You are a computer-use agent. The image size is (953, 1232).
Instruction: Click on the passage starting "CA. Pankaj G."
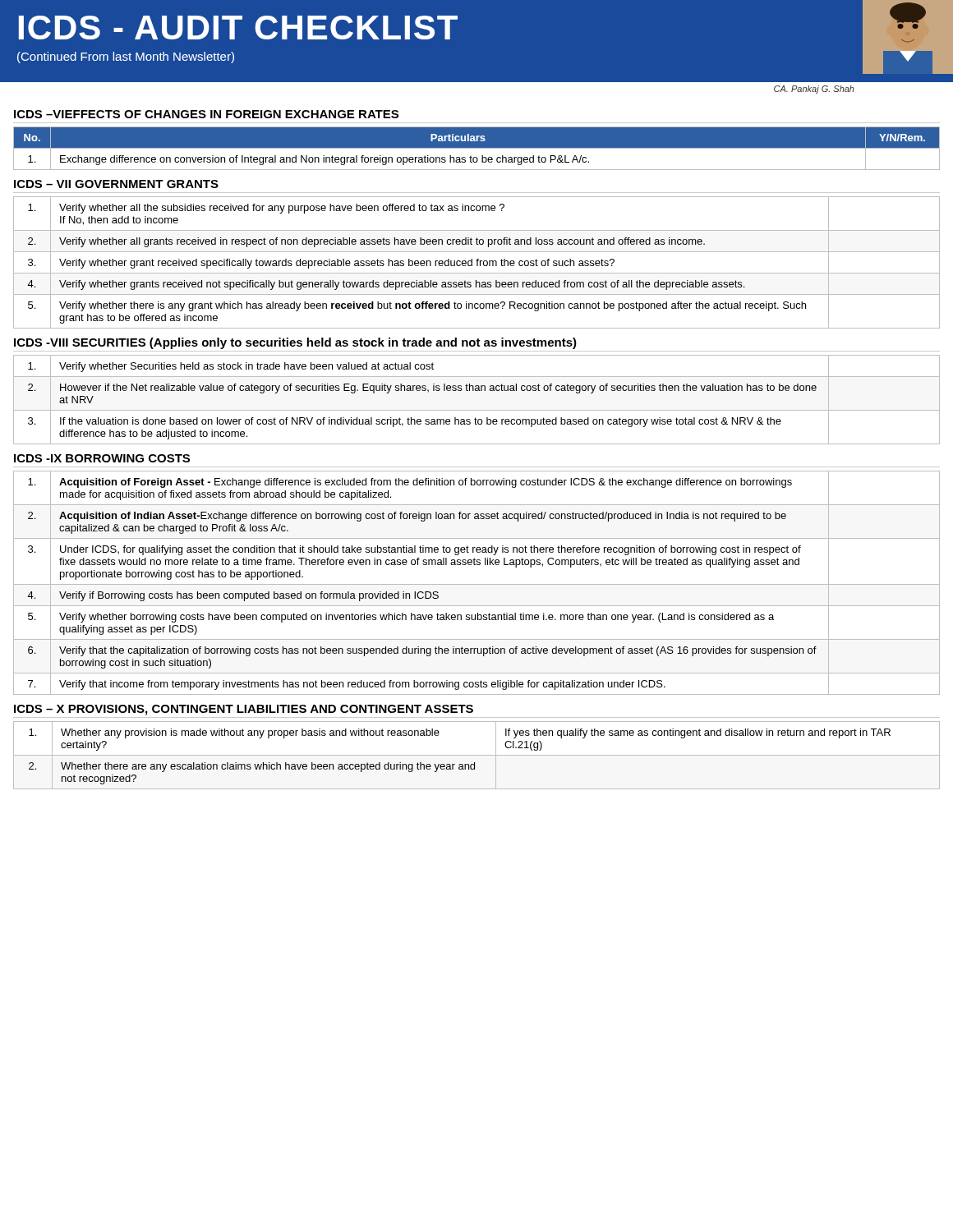(x=814, y=89)
